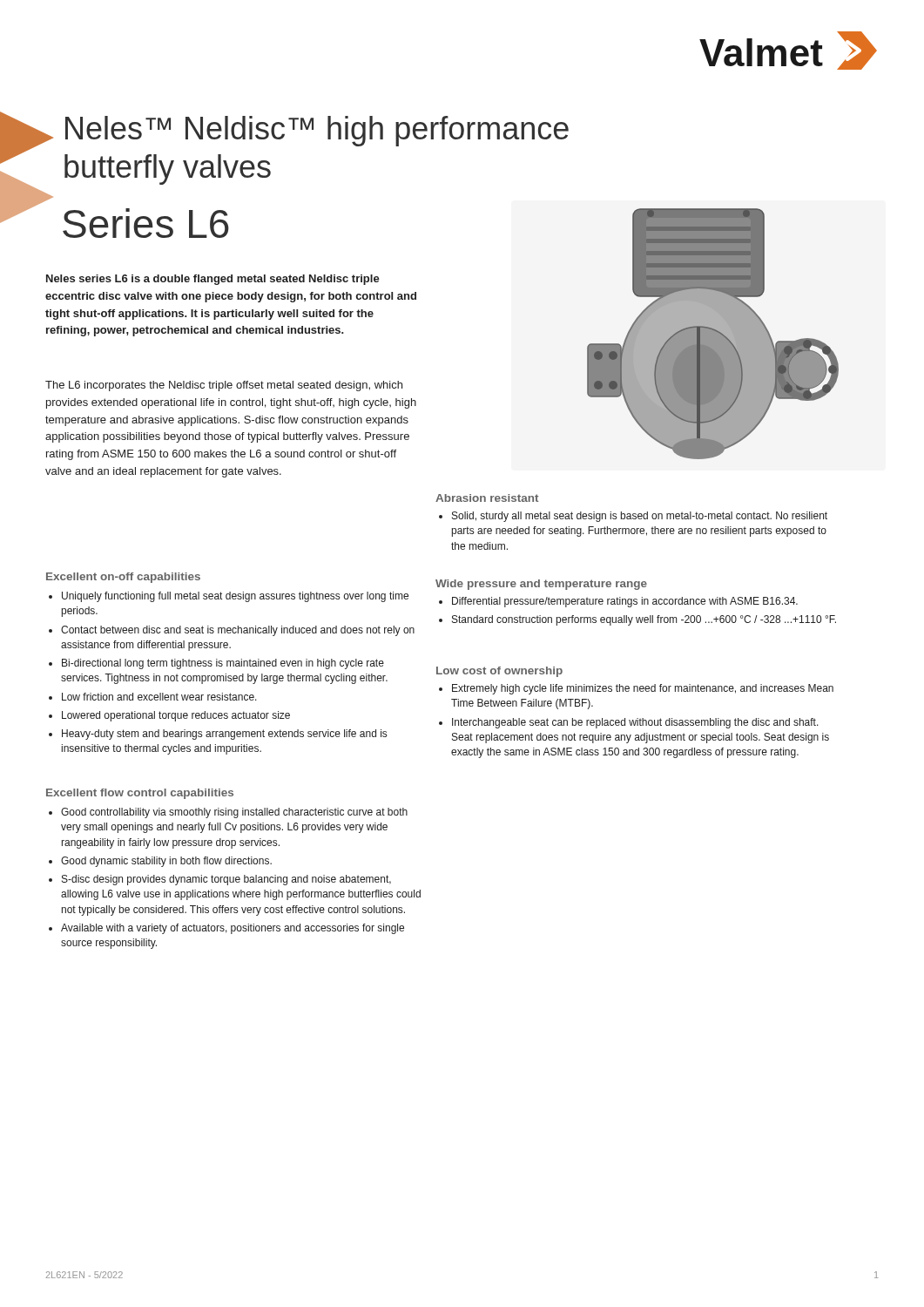Screen dimensions: 1307x924
Task: Find the list item that reads "Solid, sturdy all metal seat design is based"
Action: point(639,531)
